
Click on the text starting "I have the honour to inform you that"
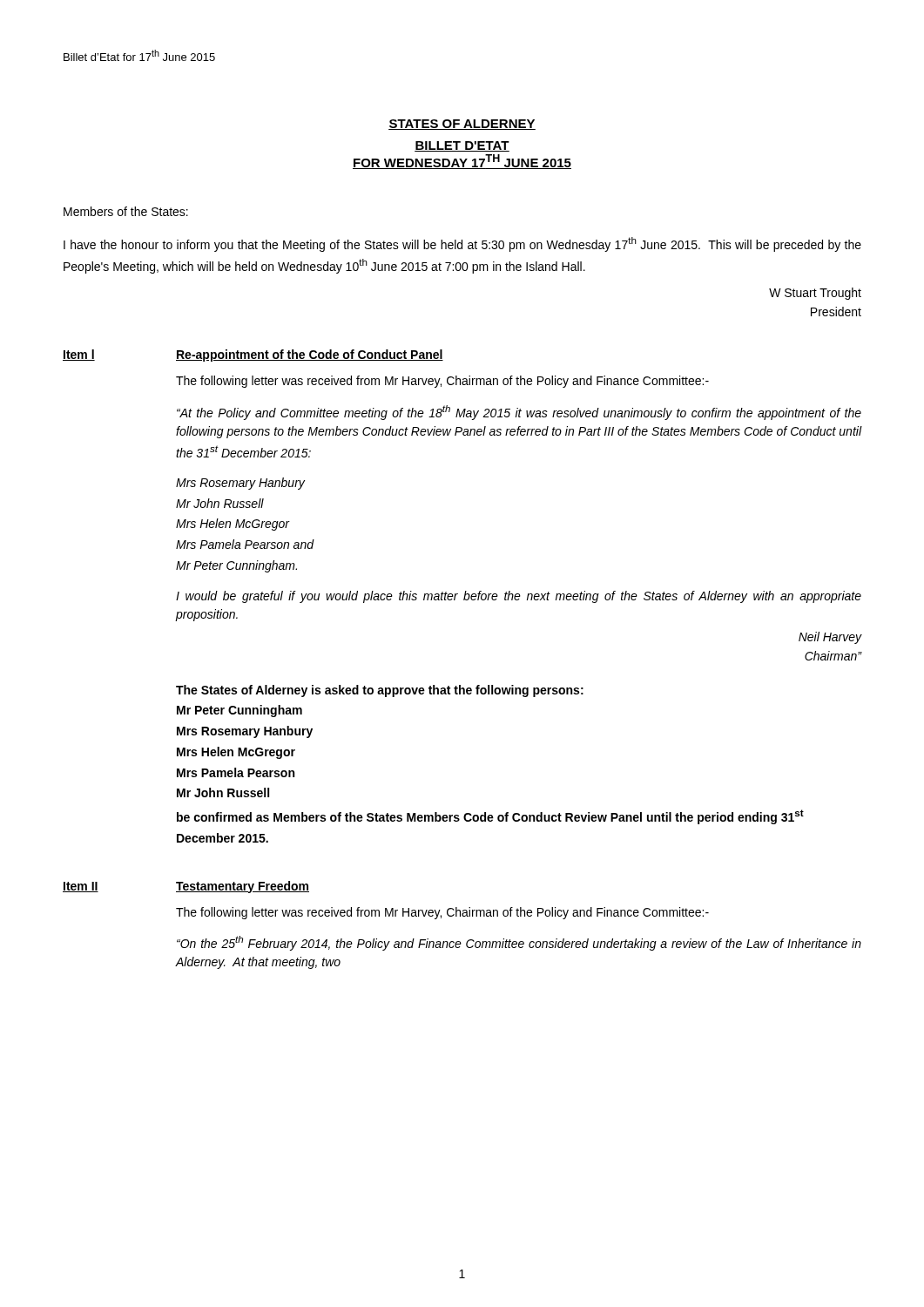(462, 254)
